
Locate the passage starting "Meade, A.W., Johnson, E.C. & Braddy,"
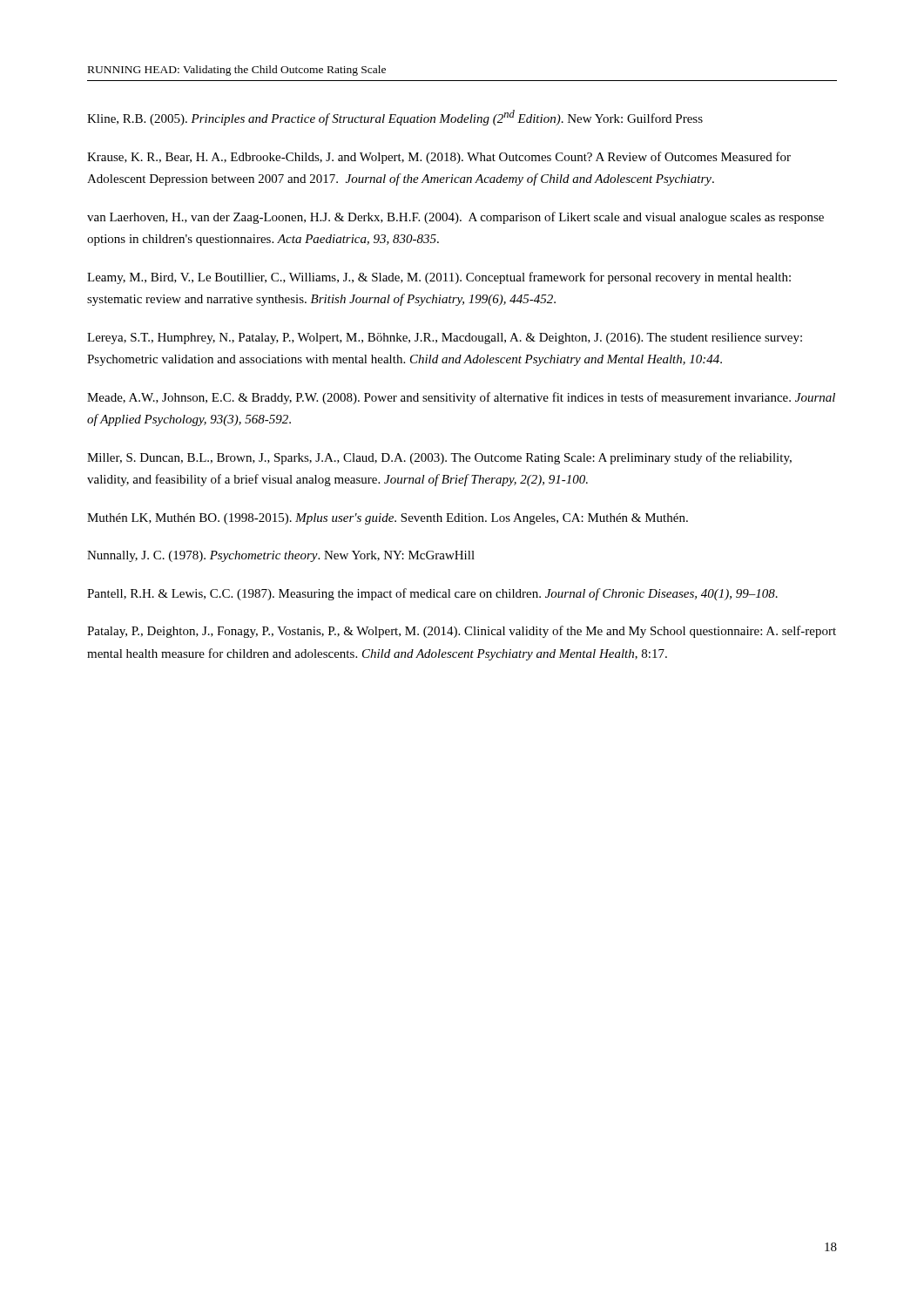(461, 408)
